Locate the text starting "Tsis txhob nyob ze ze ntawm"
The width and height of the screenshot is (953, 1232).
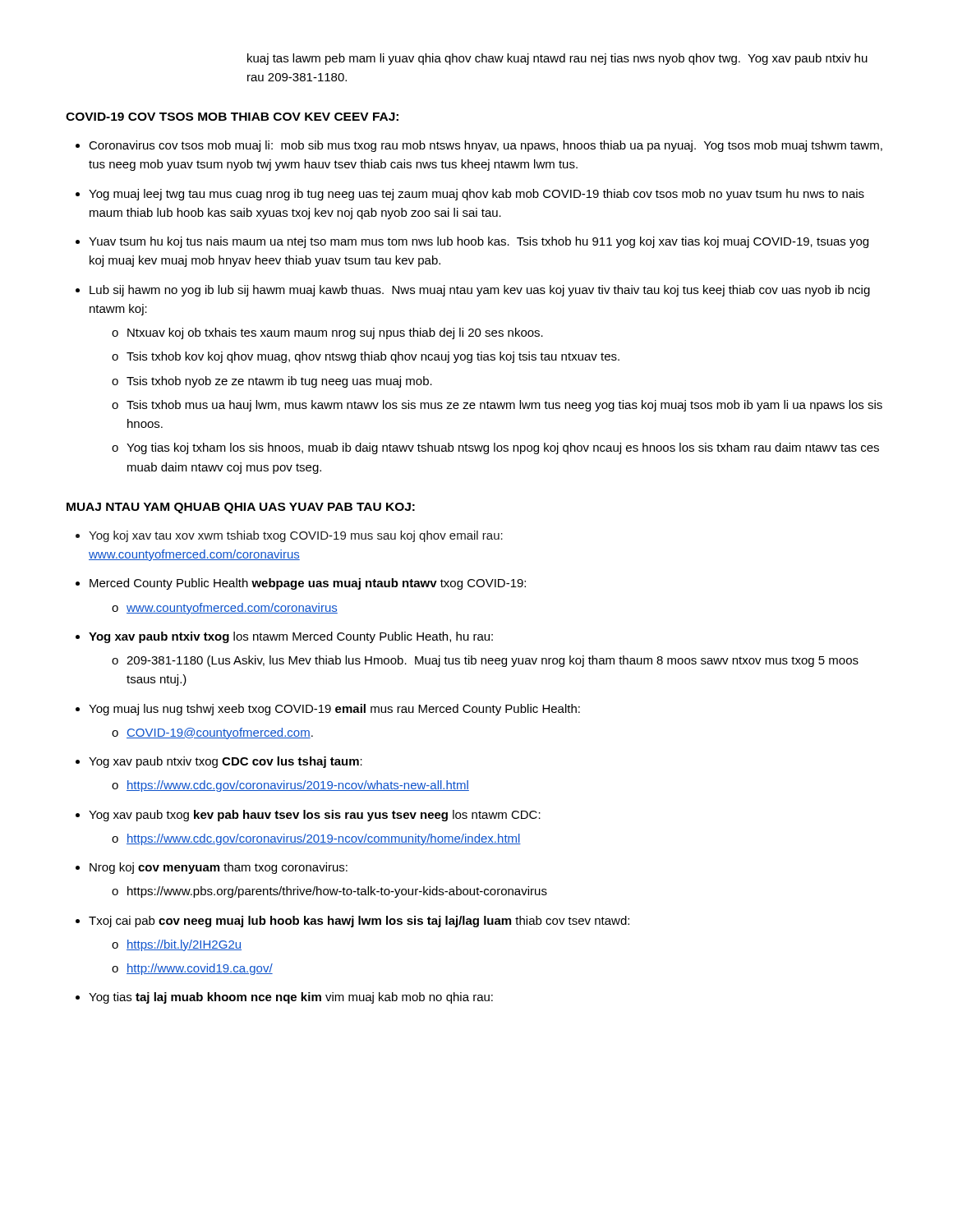(280, 380)
